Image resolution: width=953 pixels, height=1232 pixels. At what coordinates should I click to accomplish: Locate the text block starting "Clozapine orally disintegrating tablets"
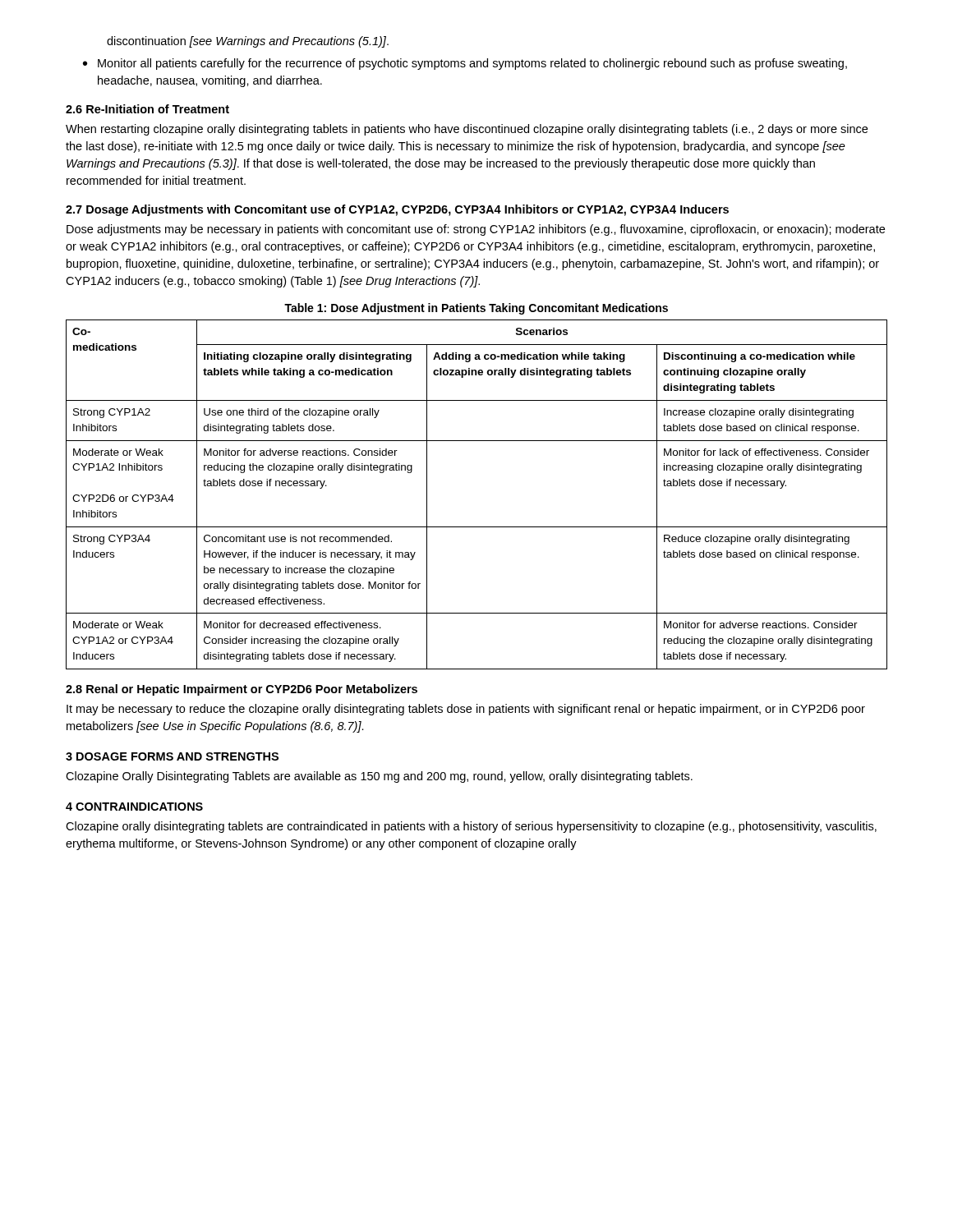tap(476, 835)
